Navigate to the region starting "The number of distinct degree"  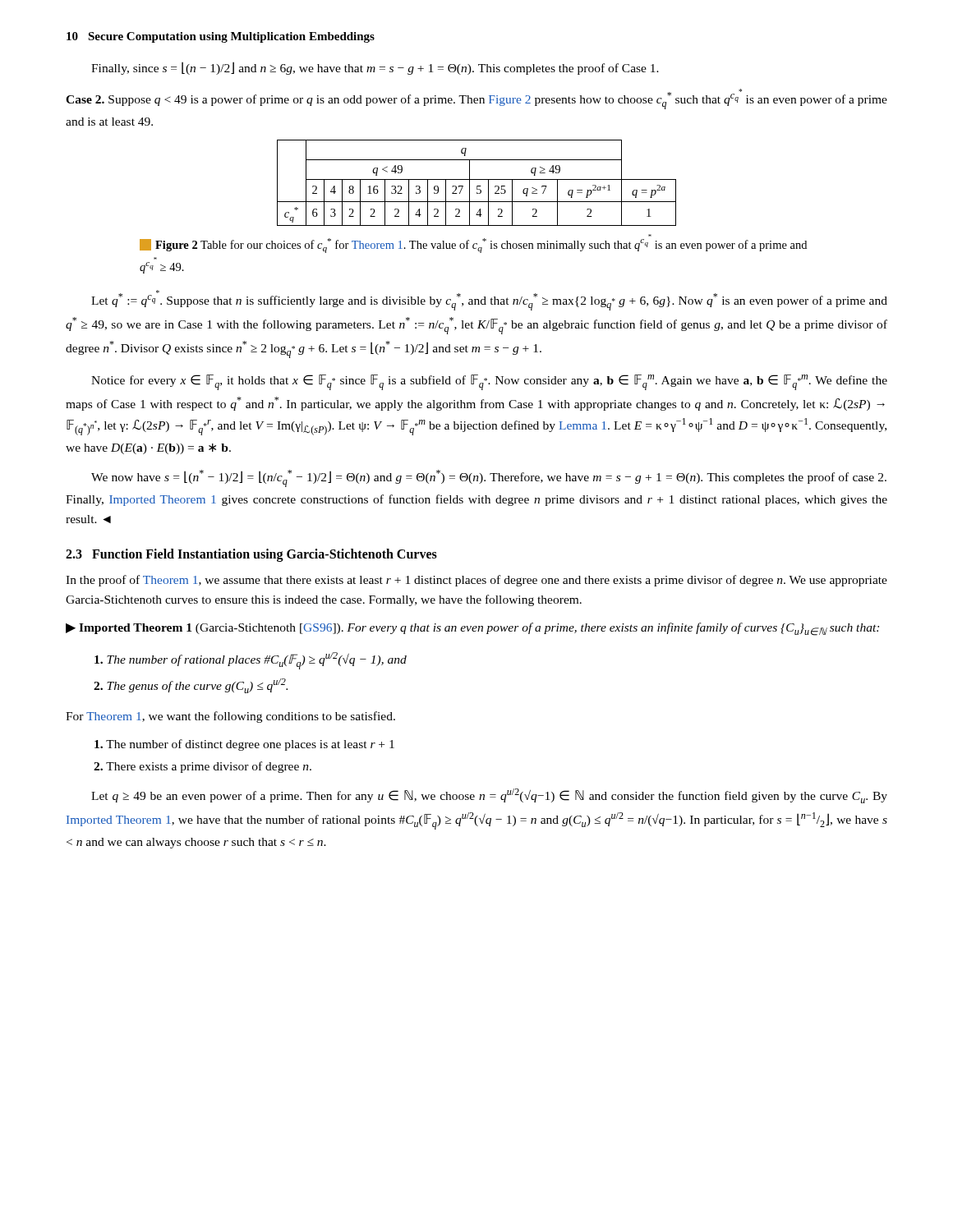click(x=244, y=744)
